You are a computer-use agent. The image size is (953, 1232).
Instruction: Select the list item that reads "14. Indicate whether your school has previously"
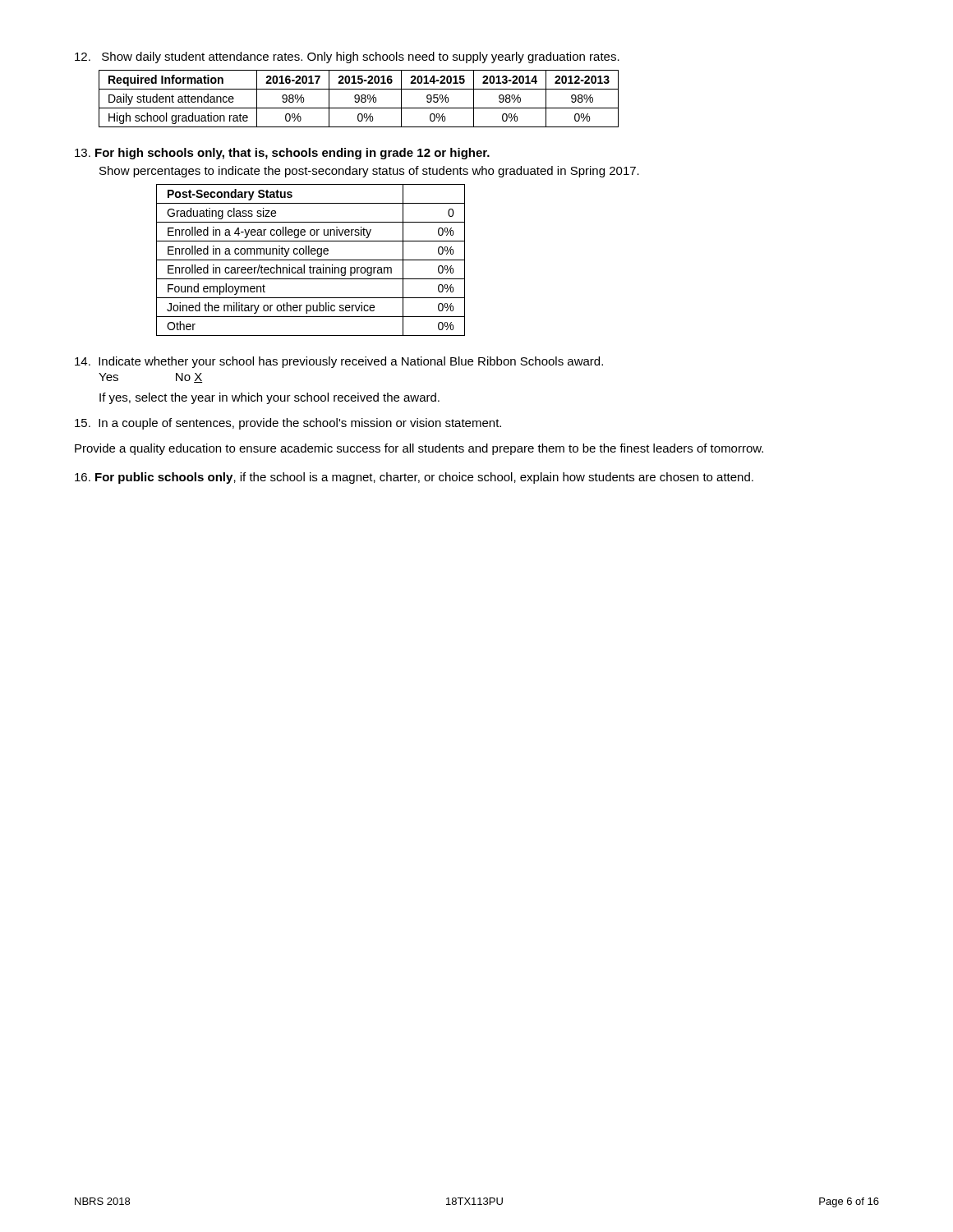[339, 361]
